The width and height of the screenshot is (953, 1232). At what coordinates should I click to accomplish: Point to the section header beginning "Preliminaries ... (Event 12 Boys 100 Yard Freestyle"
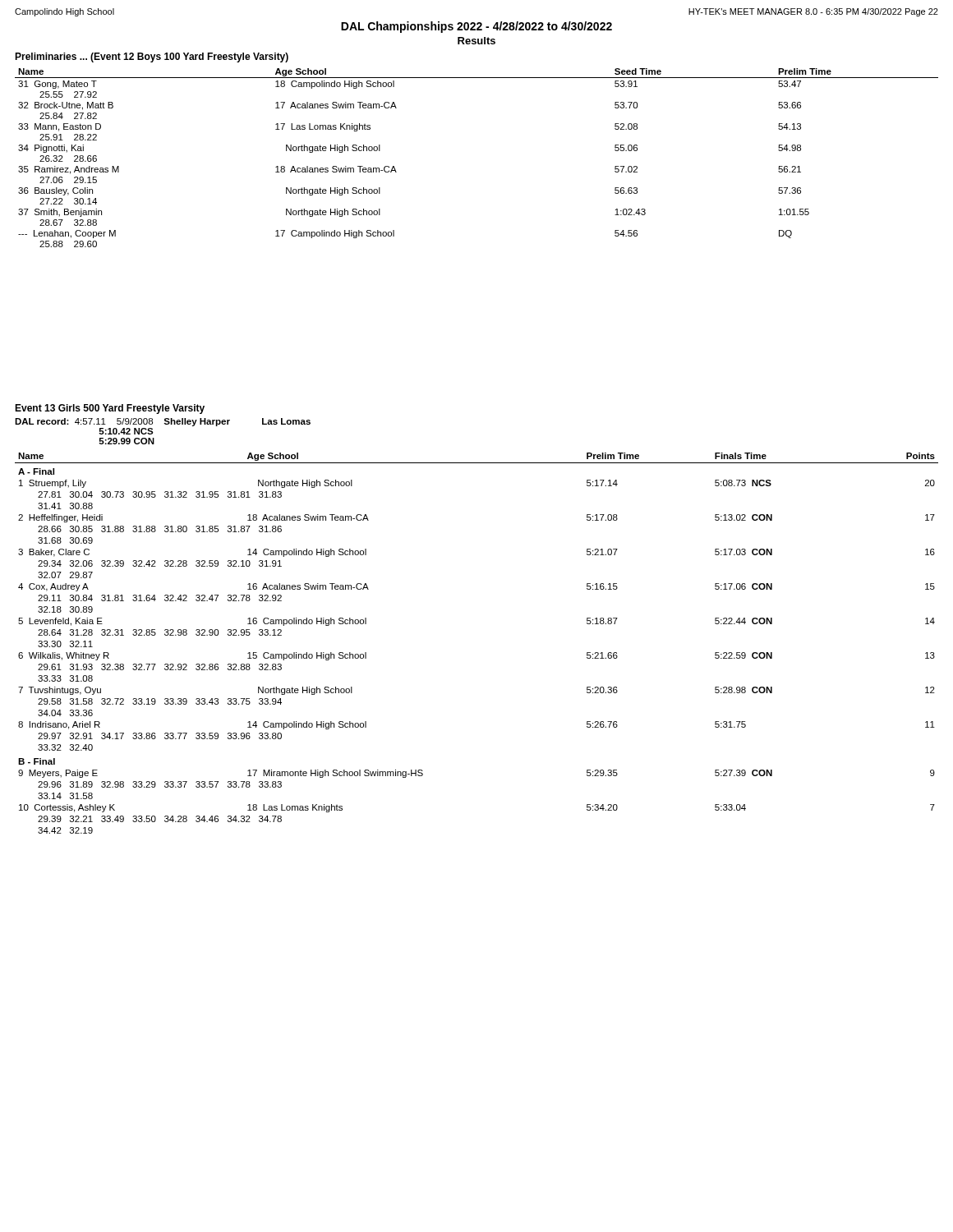pos(152,57)
